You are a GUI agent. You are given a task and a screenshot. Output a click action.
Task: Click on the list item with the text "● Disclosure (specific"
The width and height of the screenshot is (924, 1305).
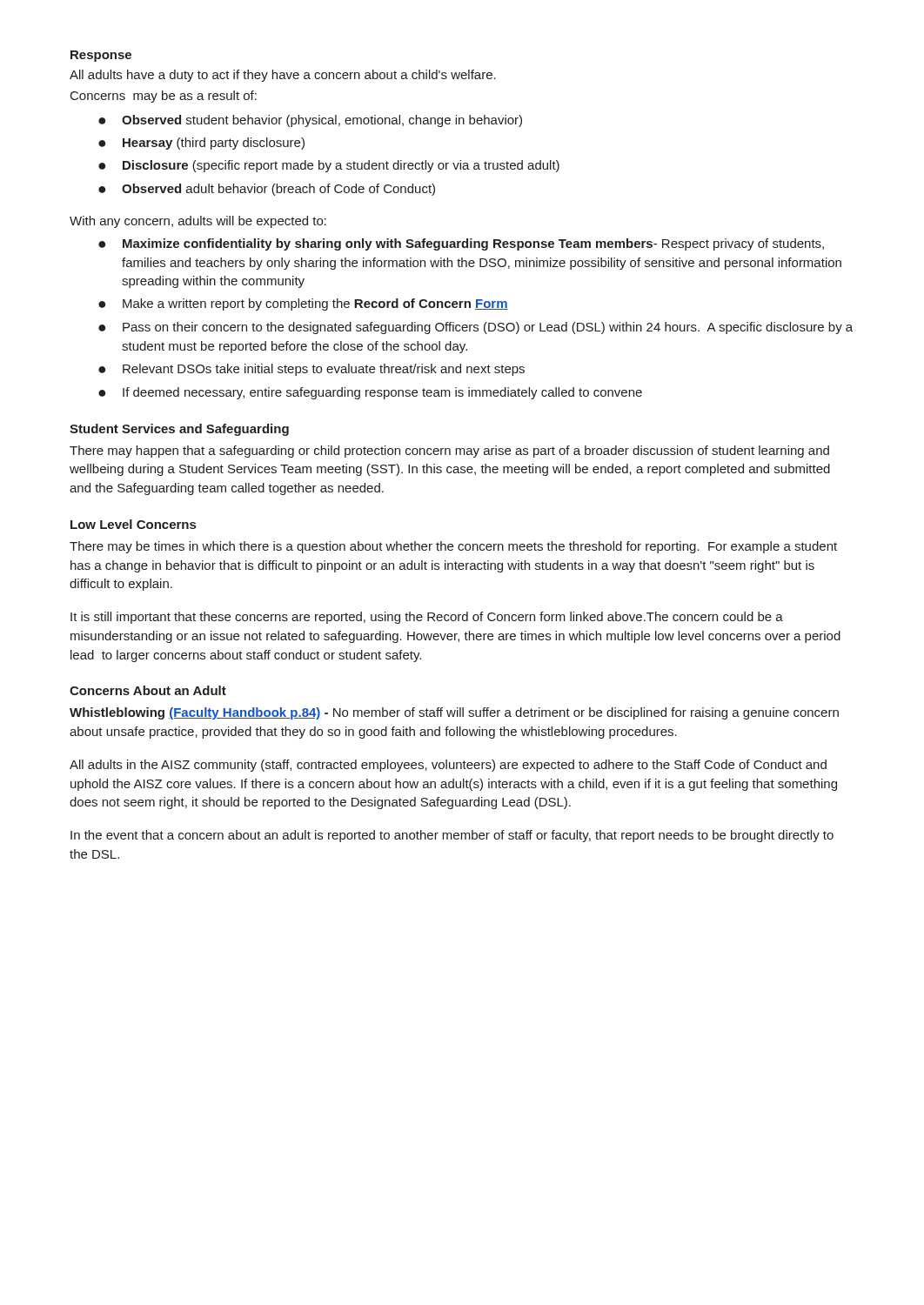pos(476,166)
